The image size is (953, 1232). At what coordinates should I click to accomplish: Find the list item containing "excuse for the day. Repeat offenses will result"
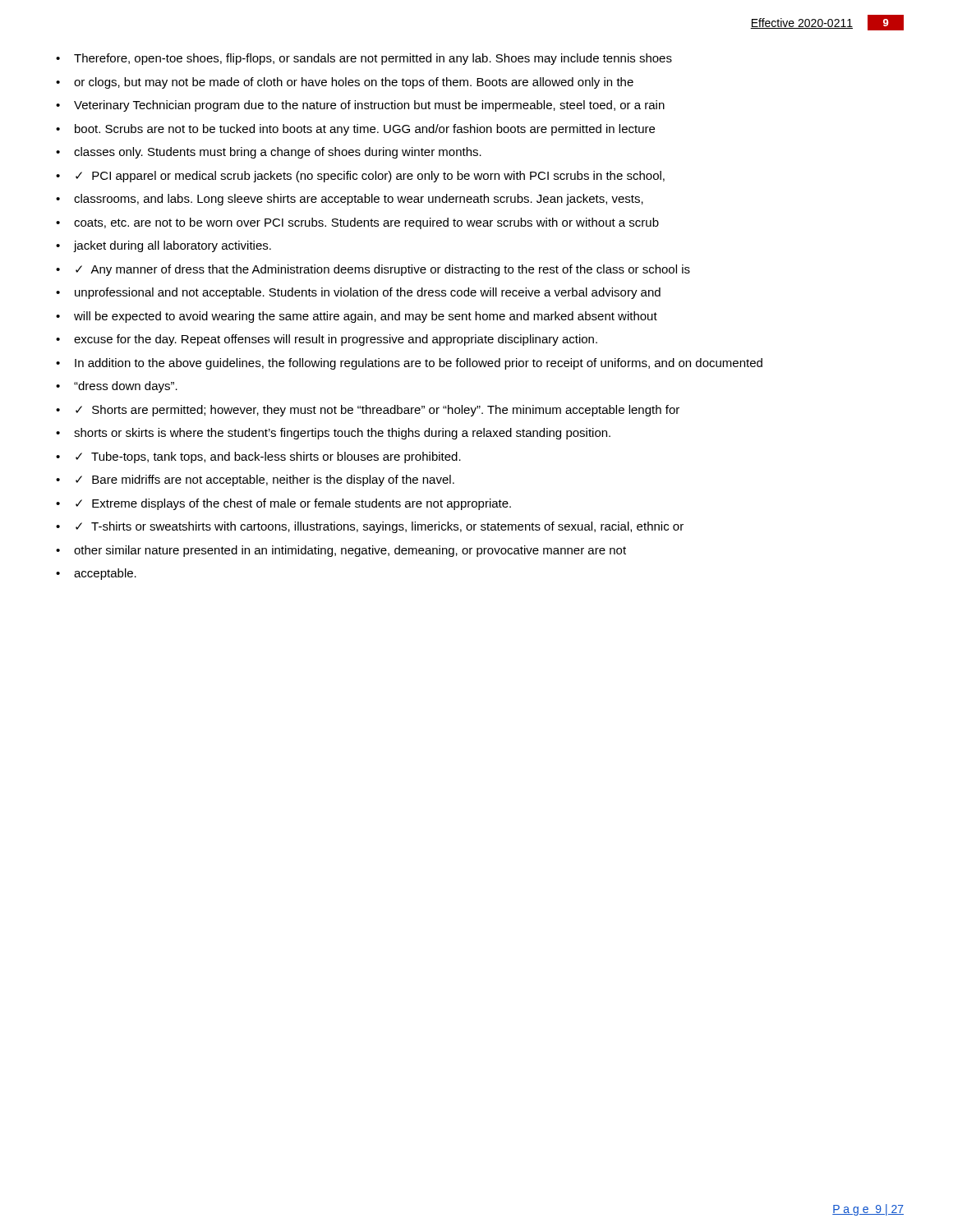point(336,339)
